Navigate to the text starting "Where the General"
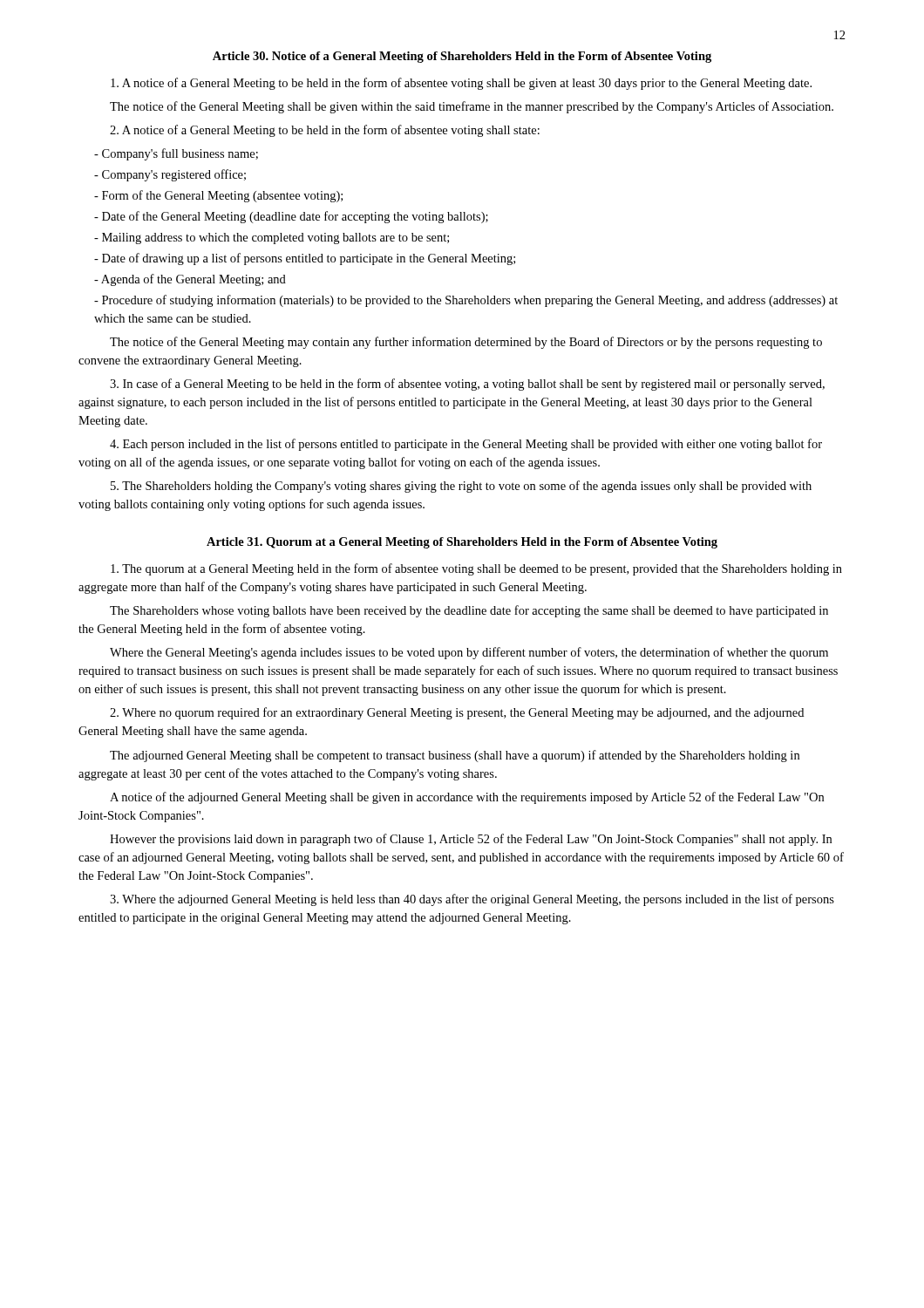This screenshot has height=1308, width=924. [x=458, y=671]
